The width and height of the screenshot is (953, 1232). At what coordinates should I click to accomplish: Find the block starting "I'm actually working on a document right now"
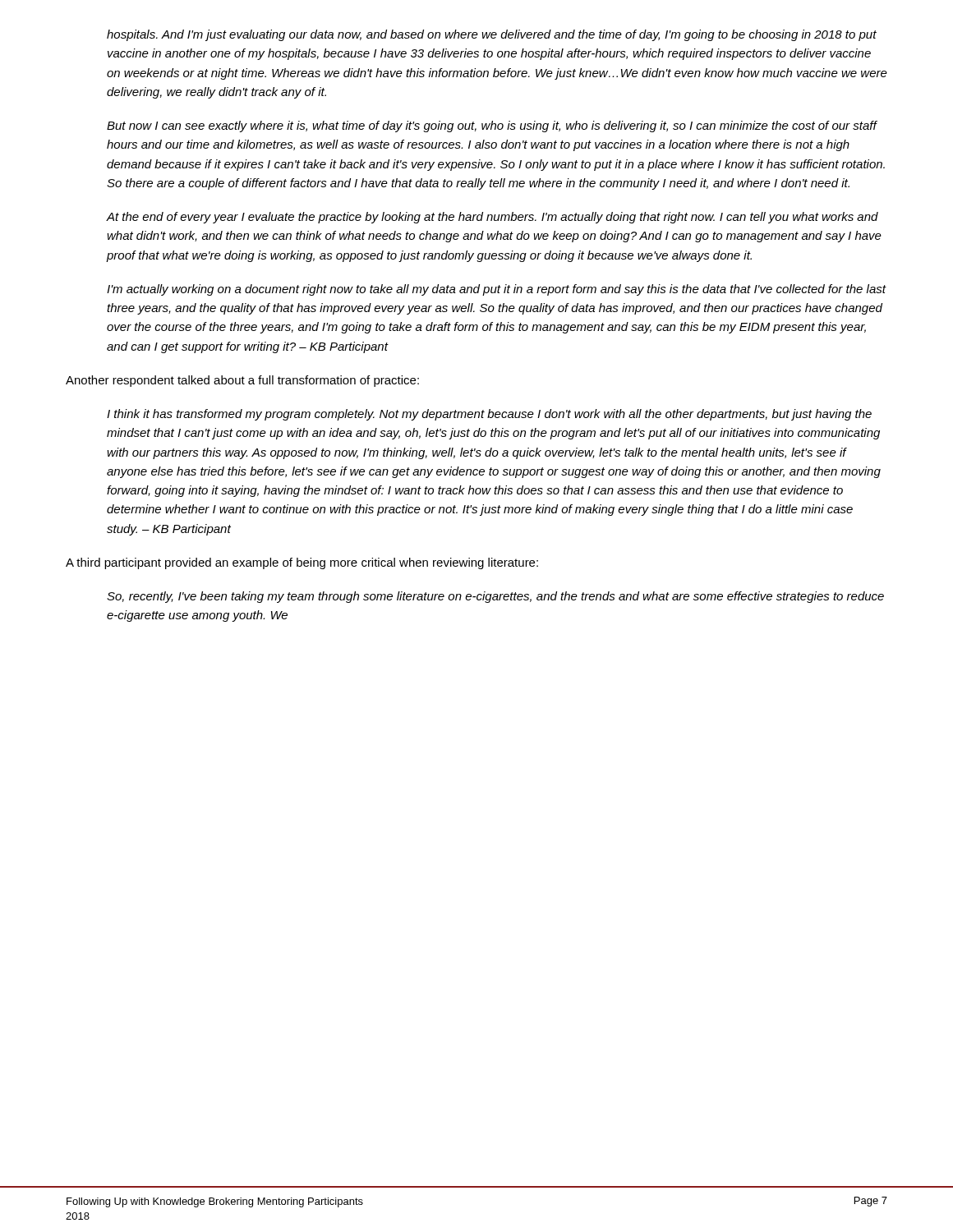(x=496, y=317)
